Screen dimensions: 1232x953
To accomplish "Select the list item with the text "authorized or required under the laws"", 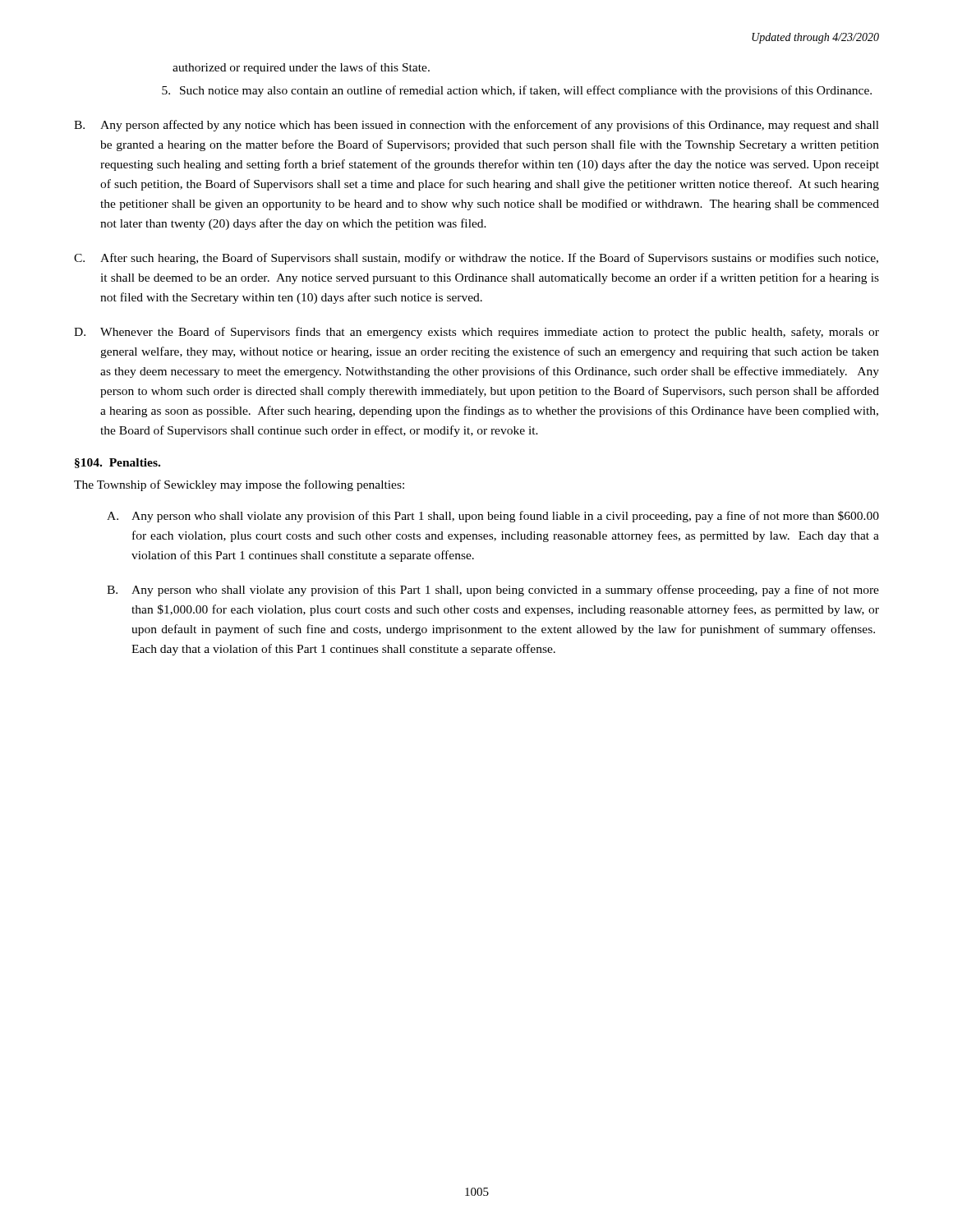I will pos(301,67).
